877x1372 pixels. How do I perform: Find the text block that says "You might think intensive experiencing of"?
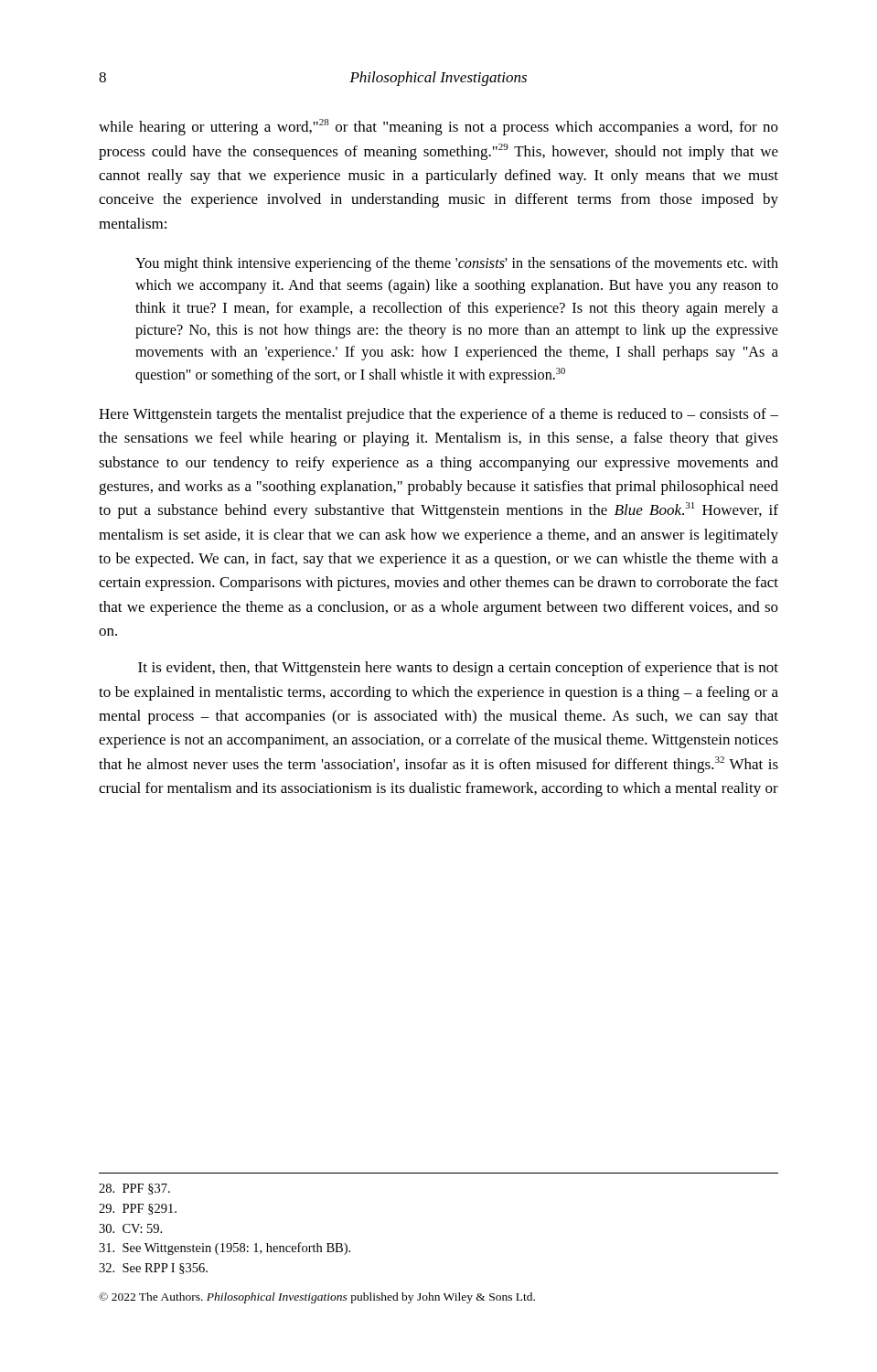457,319
